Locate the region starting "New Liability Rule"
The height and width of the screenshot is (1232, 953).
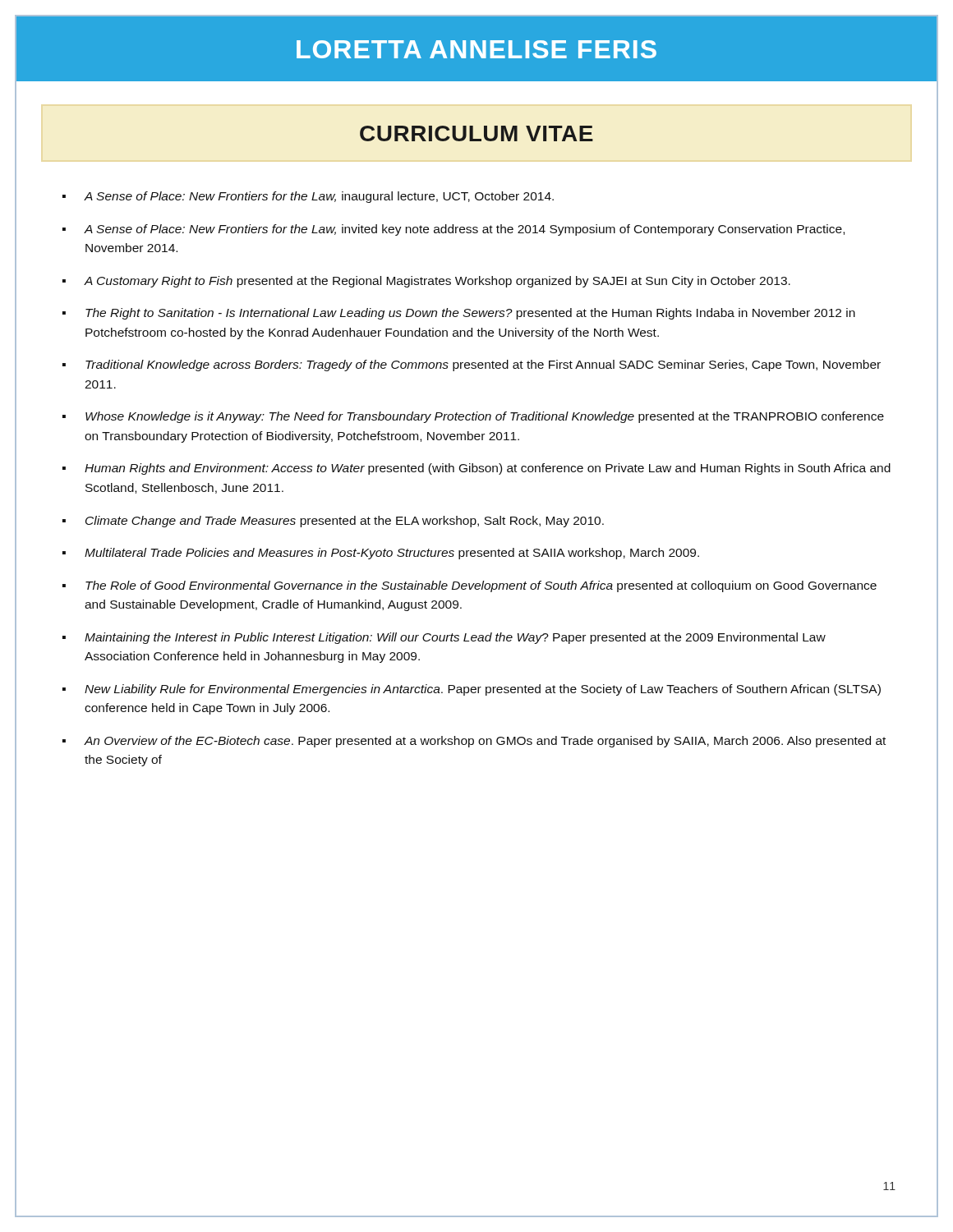tap(483, 698)
